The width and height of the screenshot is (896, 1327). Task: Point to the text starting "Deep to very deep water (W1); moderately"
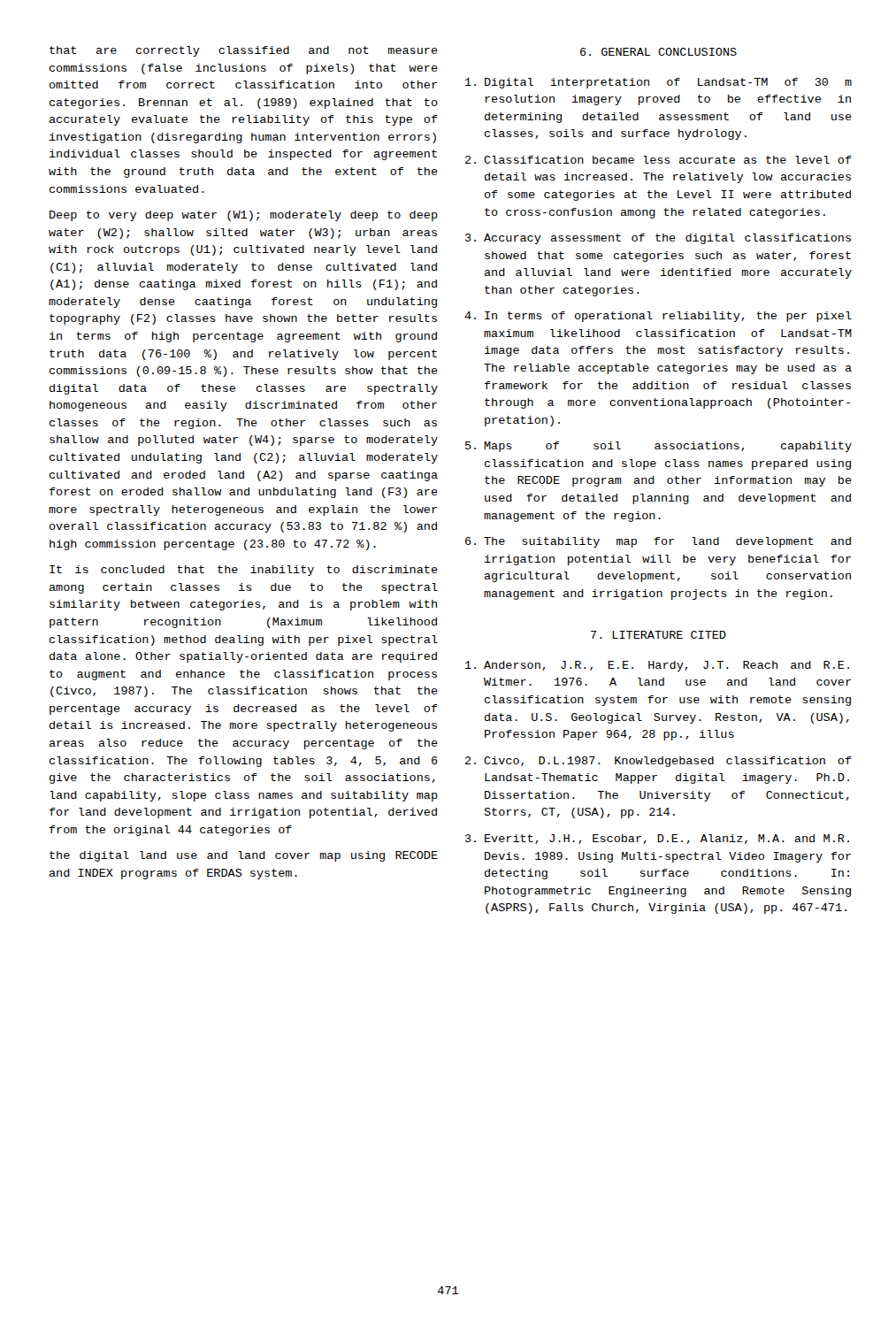click(x=243, y=380)
